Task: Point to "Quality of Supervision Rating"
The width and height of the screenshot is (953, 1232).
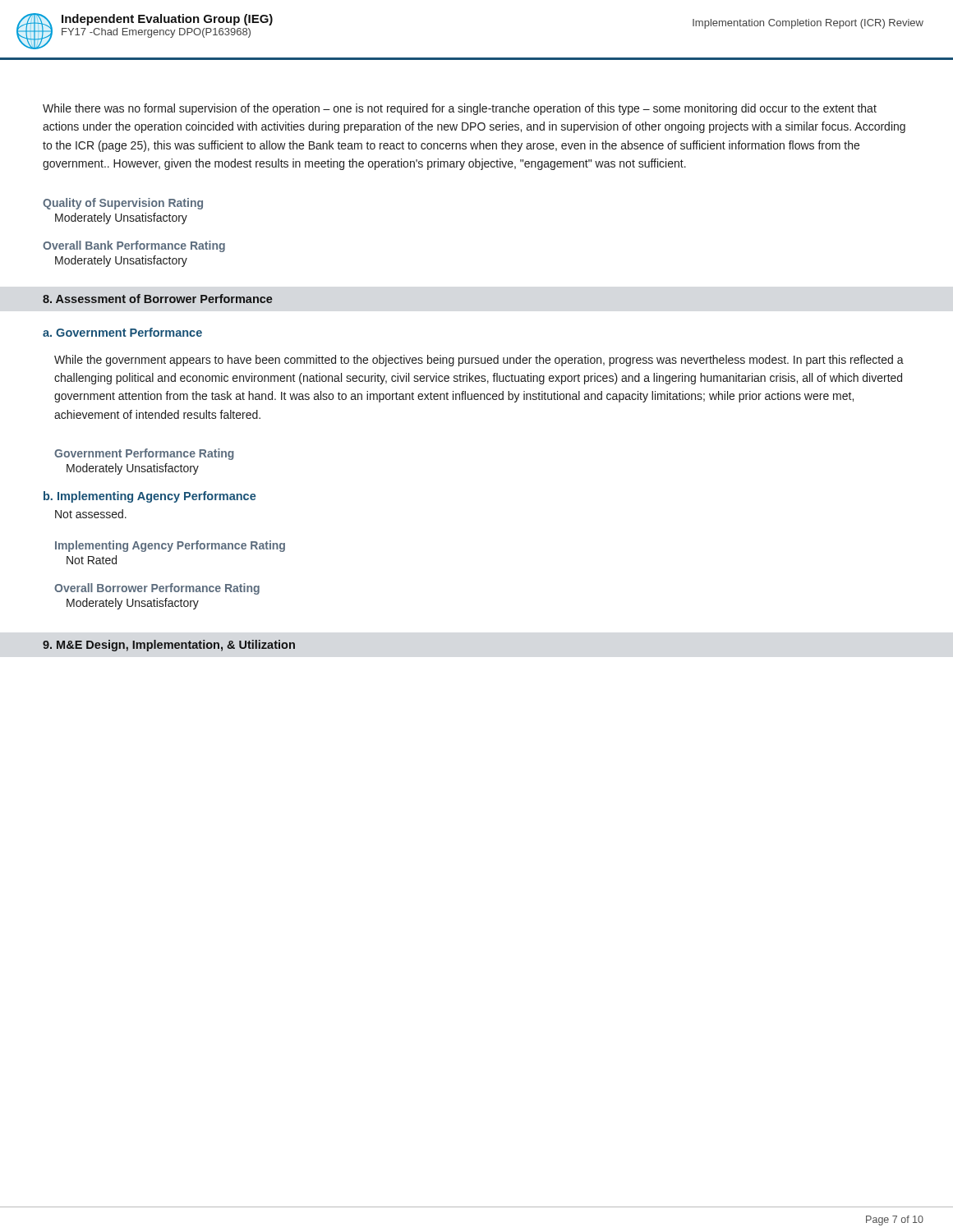Action: (x=123, y=202)
